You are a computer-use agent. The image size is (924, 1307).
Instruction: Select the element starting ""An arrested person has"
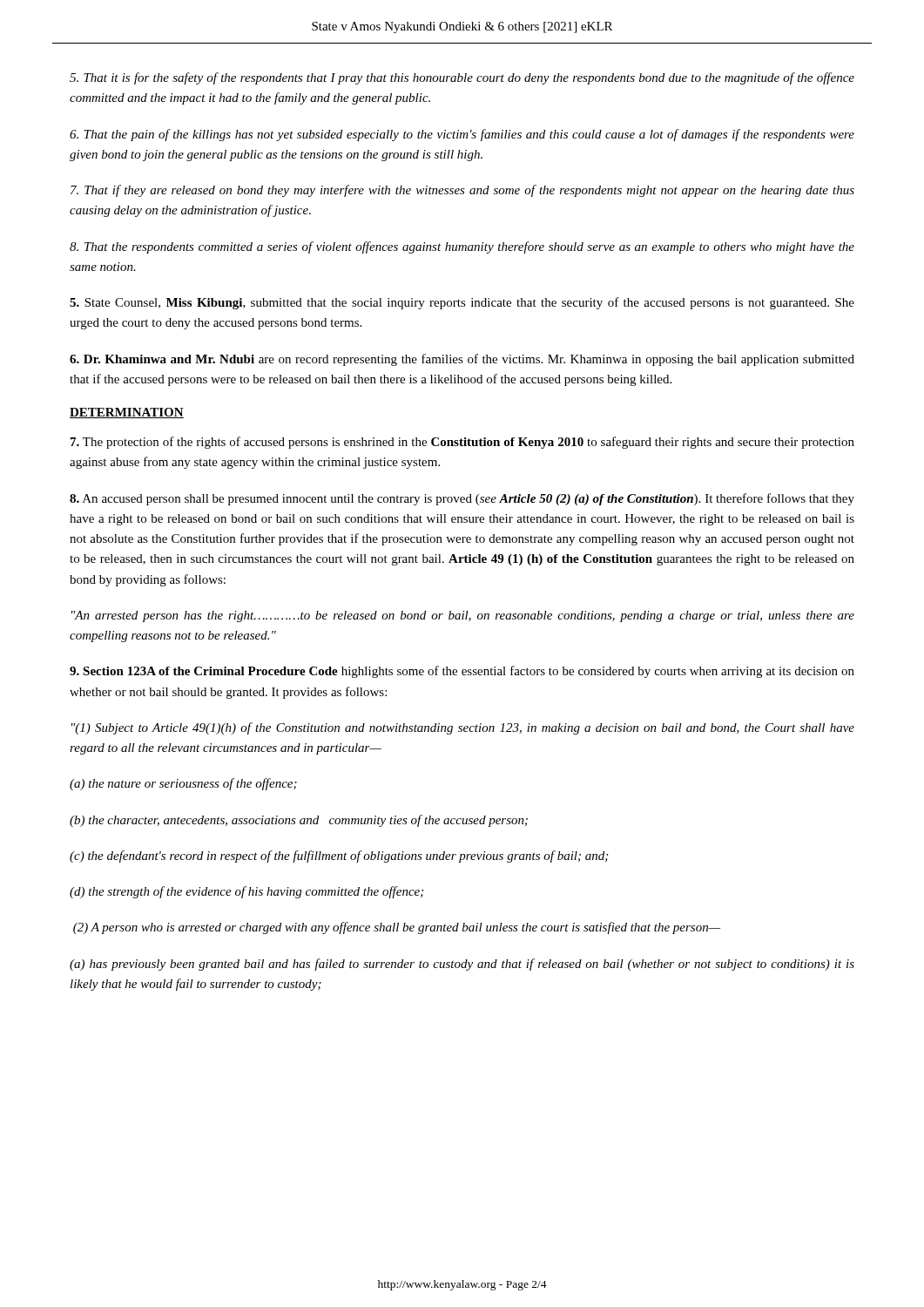(462, 625)
